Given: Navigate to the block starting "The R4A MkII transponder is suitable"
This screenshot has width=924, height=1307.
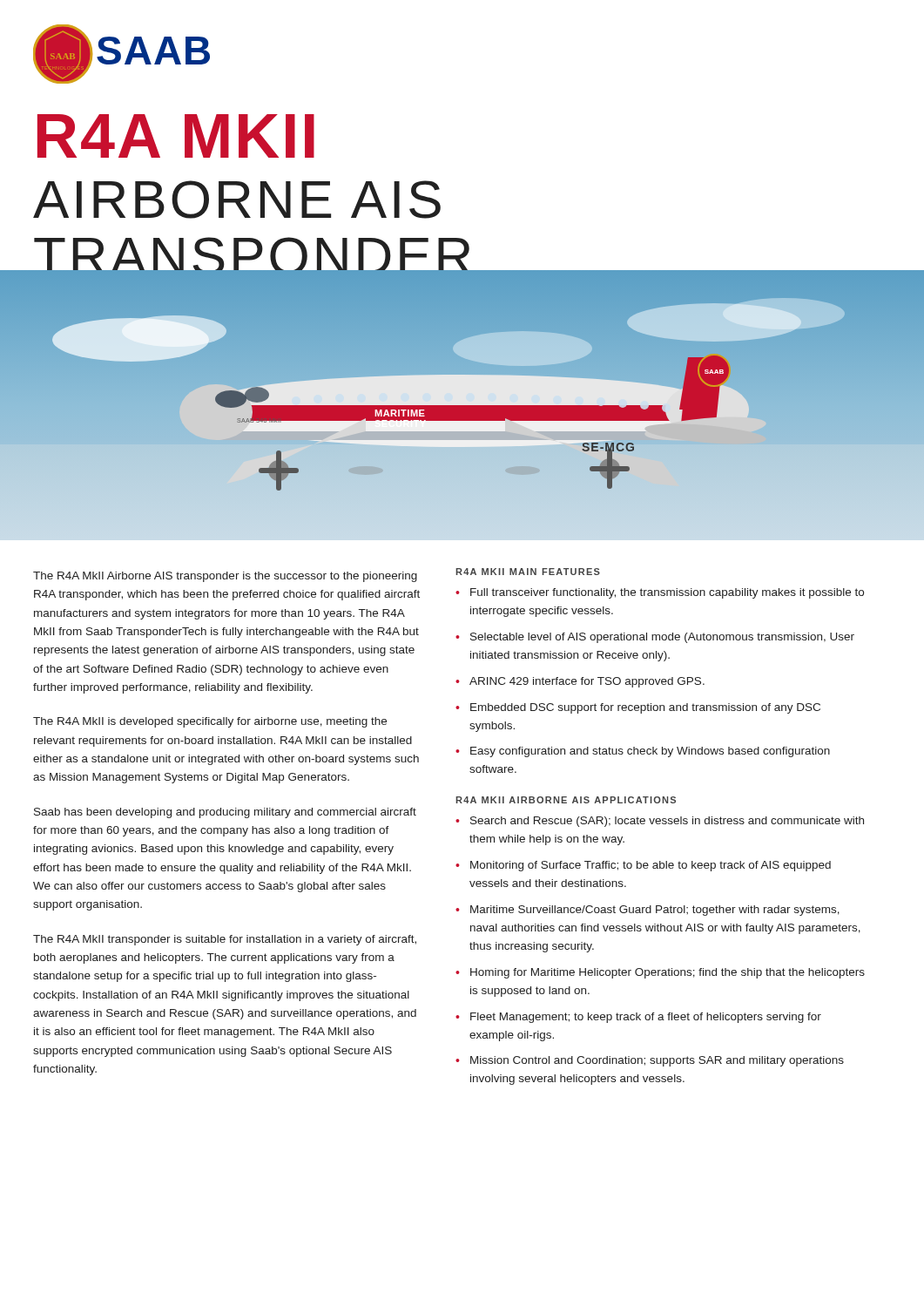Looking at the screenshot, I should click(x=225, y=1004).
